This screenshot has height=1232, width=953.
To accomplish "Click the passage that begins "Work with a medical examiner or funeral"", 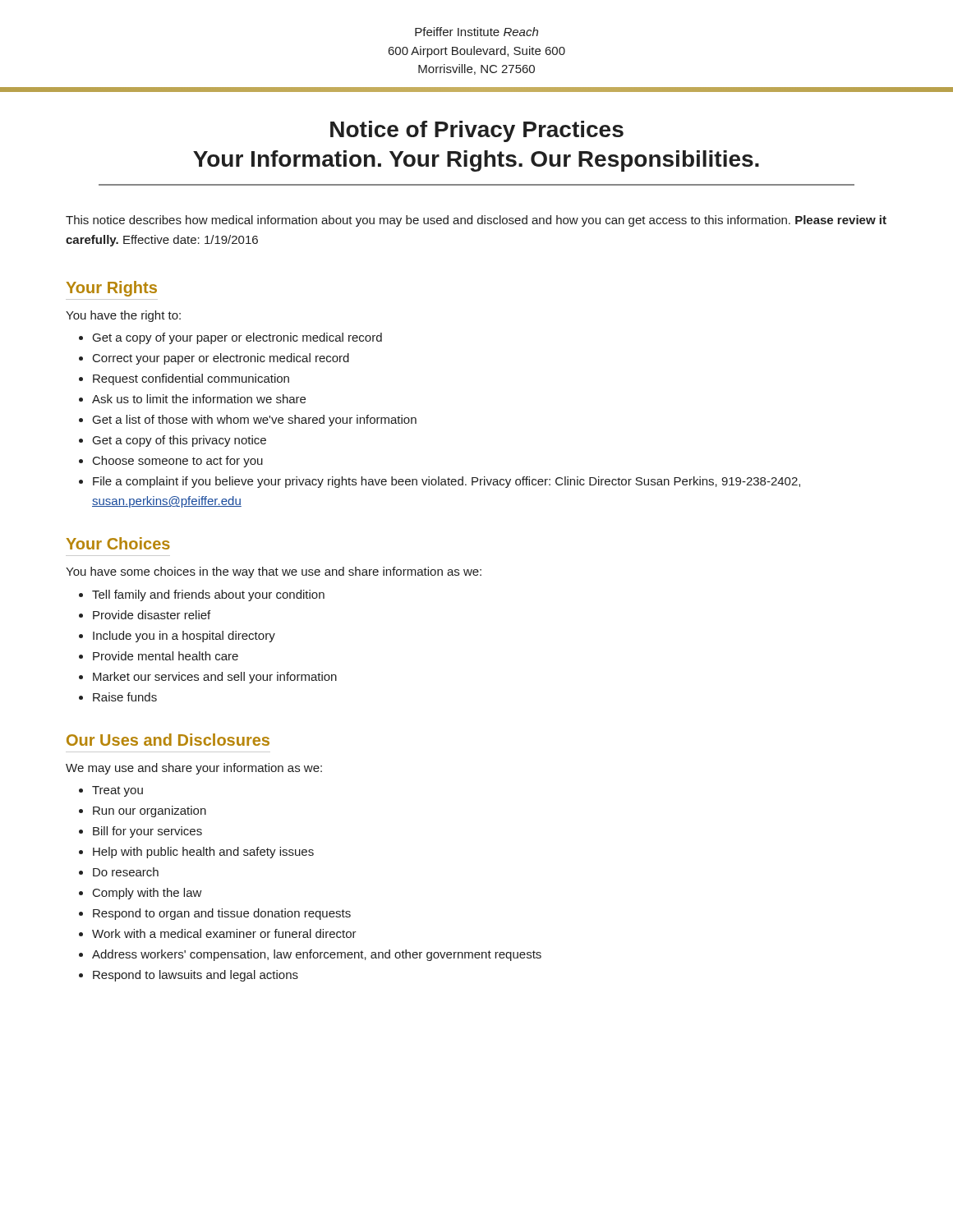I will [x=224, y=934].
